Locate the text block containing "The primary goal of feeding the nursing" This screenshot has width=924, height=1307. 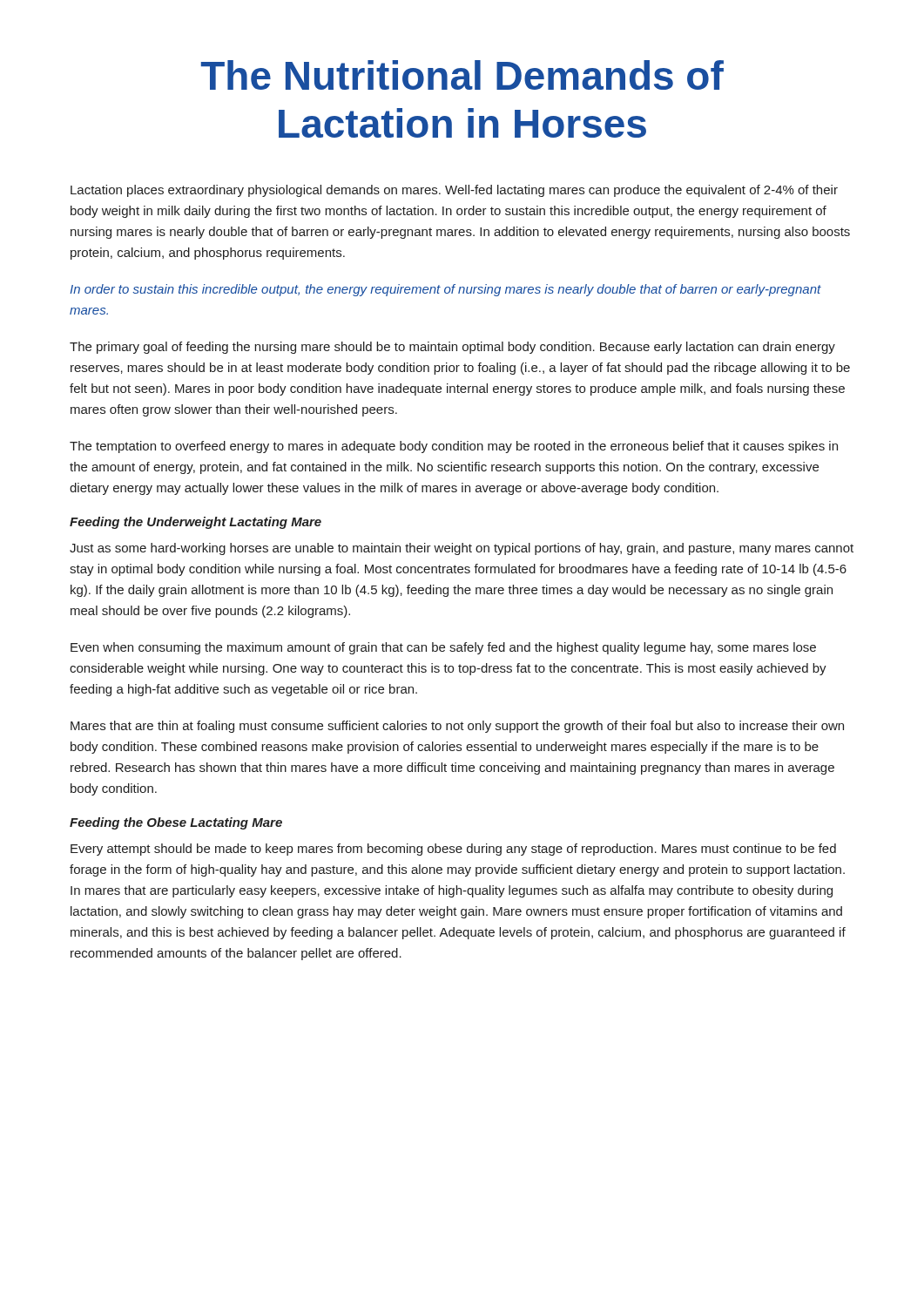click(x=460, y=378)
